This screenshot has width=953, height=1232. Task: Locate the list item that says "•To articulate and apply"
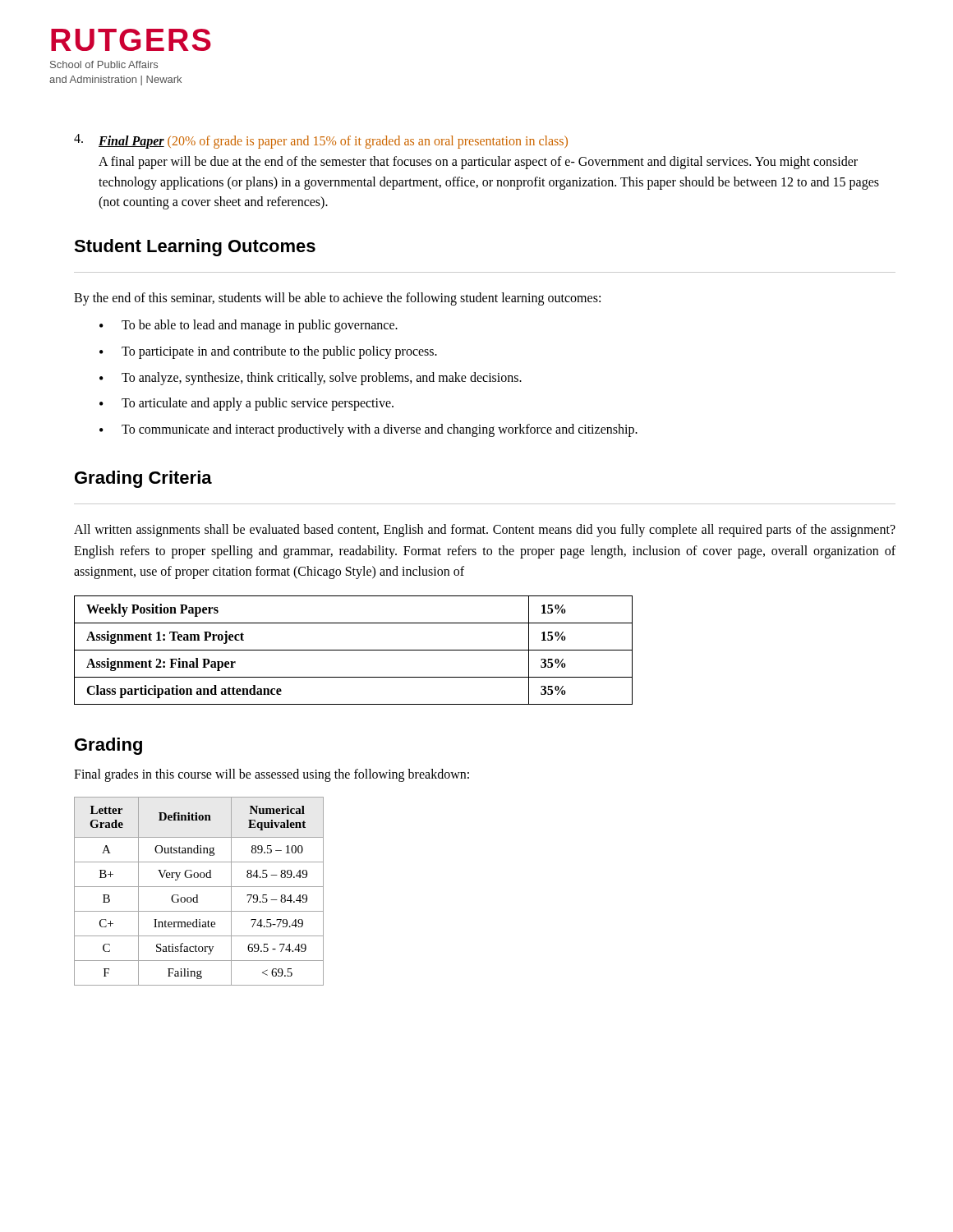point(246,405)
